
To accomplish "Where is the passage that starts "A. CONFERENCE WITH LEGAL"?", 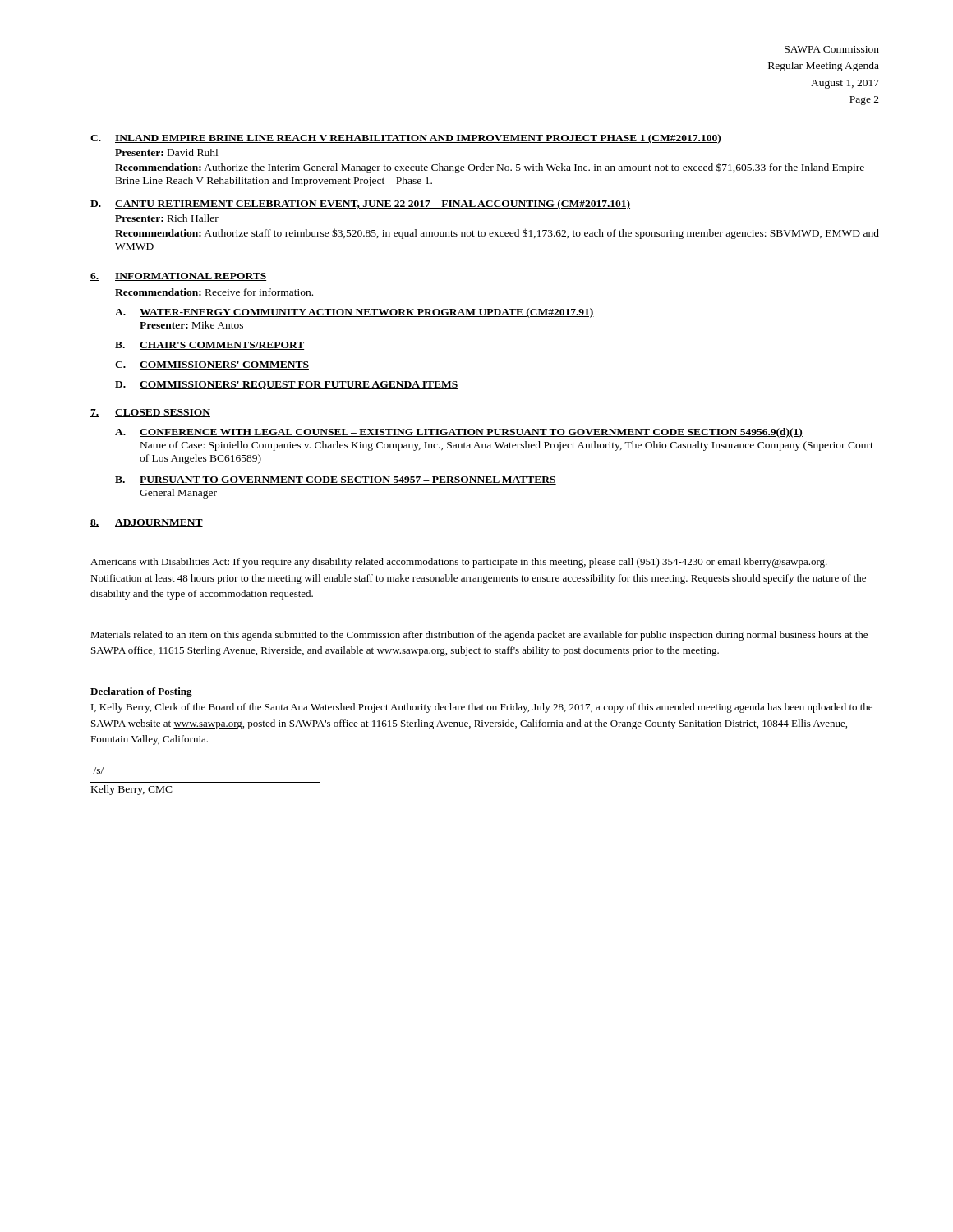I will [x=497, y=445].
